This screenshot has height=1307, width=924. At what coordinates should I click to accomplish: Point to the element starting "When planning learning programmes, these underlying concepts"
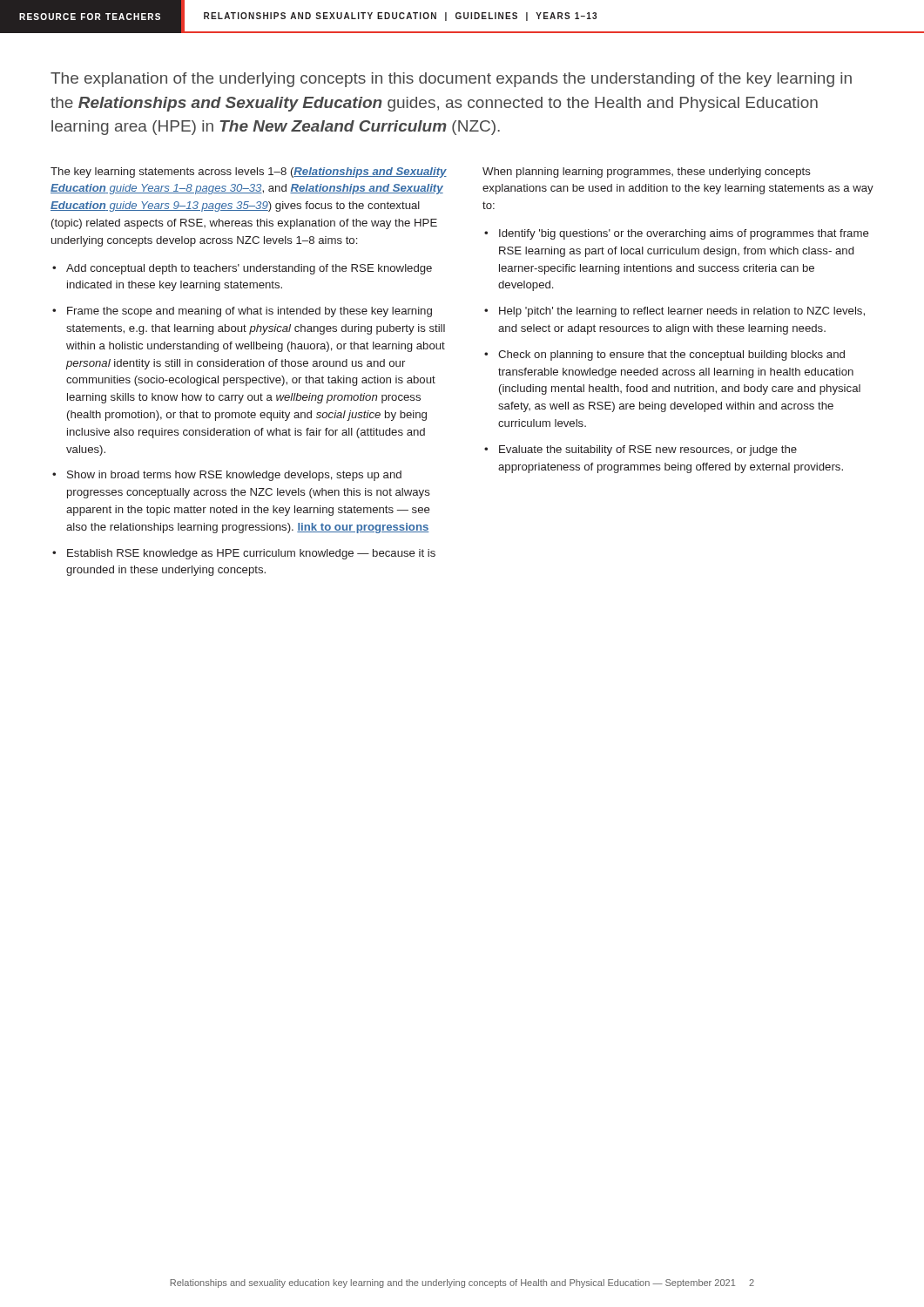click(678, 188)
